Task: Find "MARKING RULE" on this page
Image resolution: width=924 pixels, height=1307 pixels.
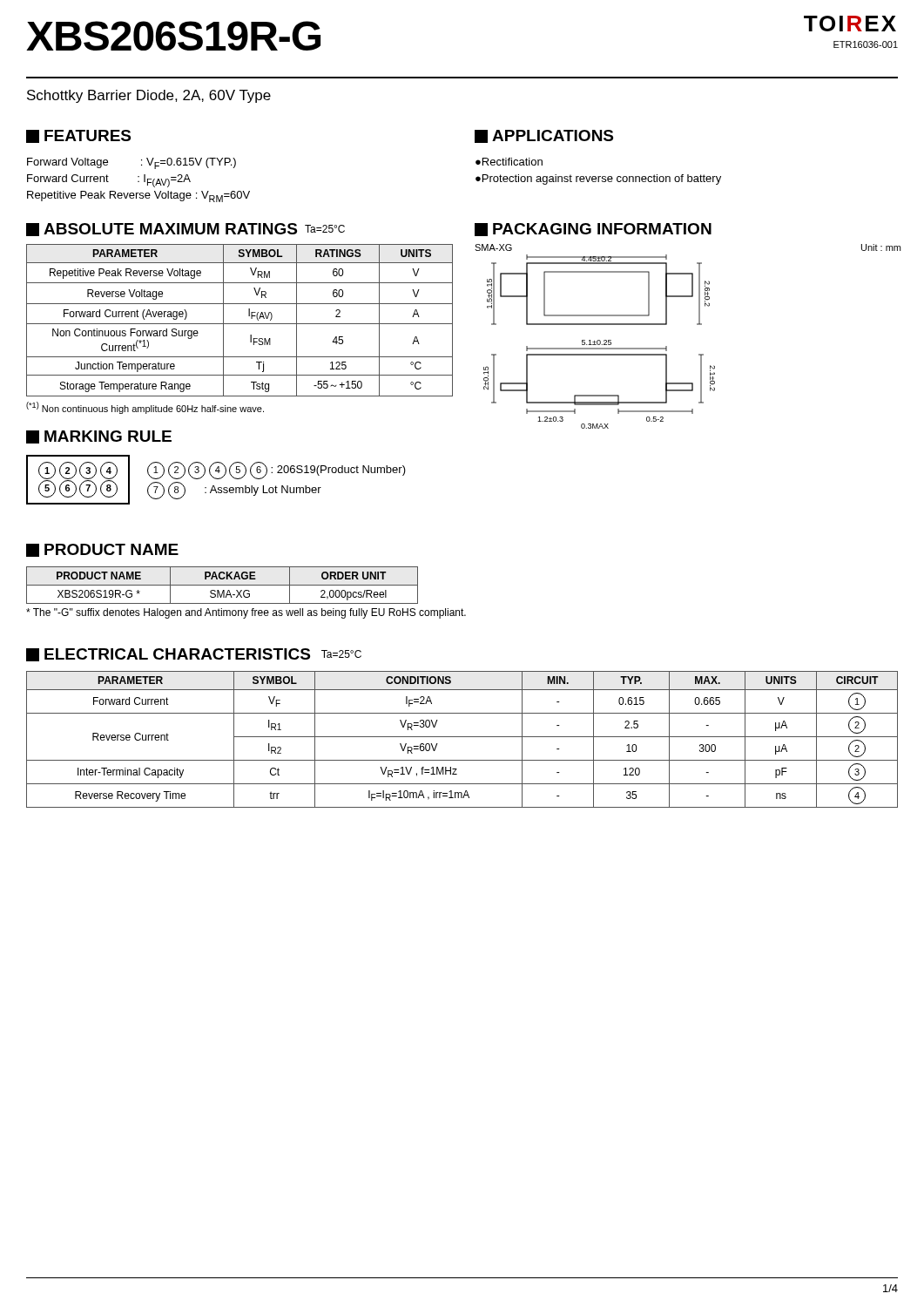Action: [99, 436]
